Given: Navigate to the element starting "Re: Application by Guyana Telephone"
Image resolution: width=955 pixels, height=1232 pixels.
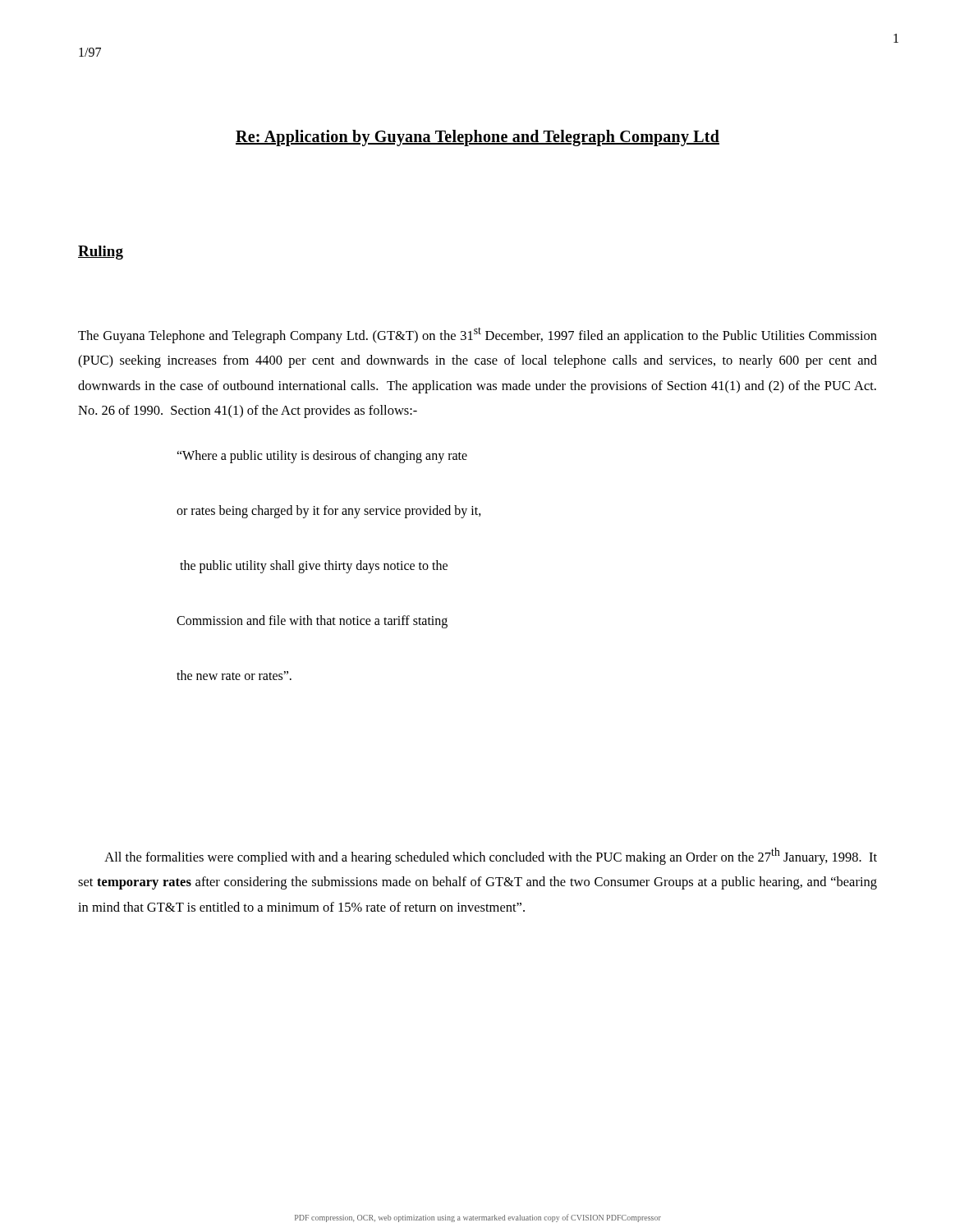Looking at the screenshot, I should pos(478,137).
